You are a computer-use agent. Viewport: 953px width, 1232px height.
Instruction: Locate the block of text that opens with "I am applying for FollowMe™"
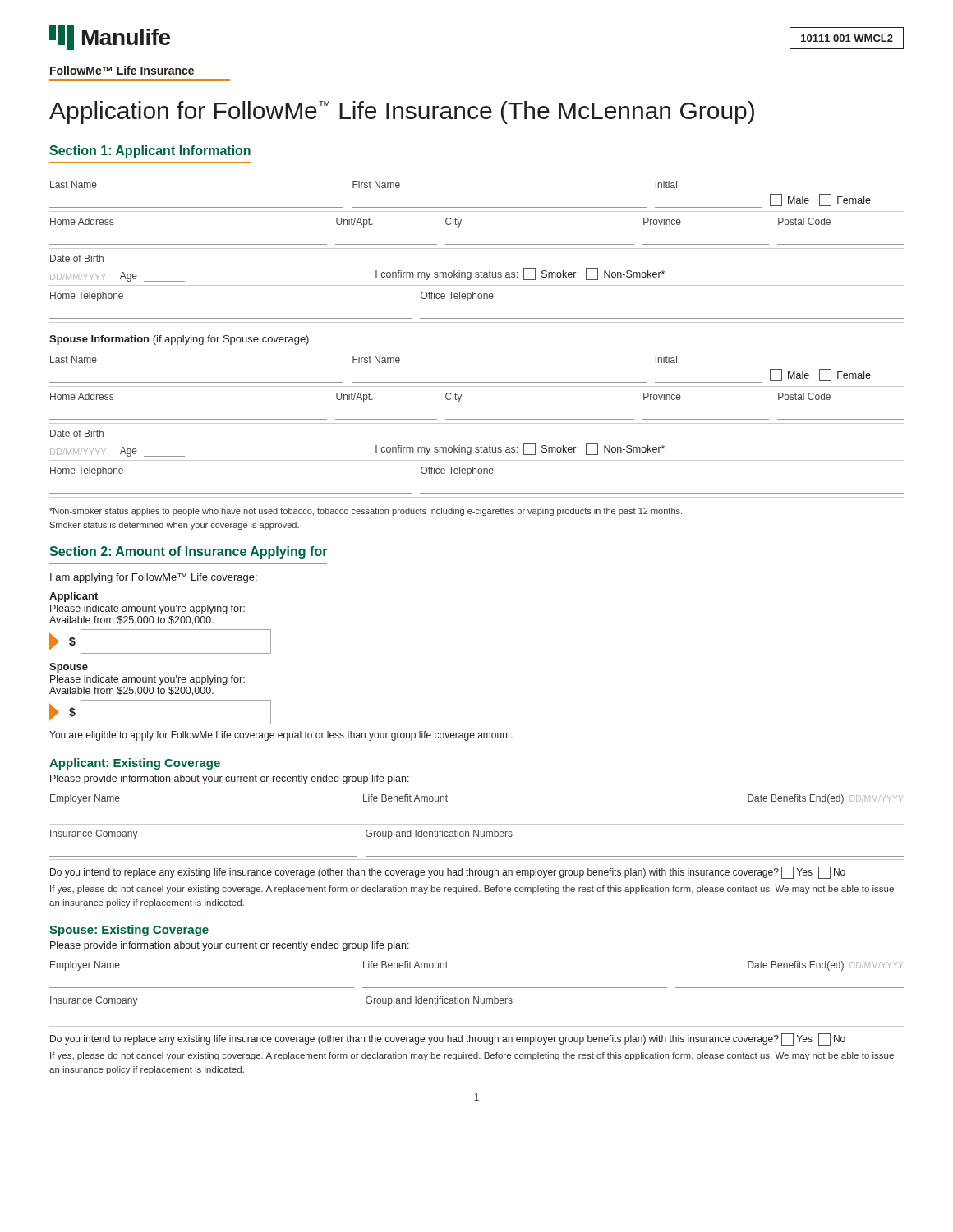click(153, 577)
